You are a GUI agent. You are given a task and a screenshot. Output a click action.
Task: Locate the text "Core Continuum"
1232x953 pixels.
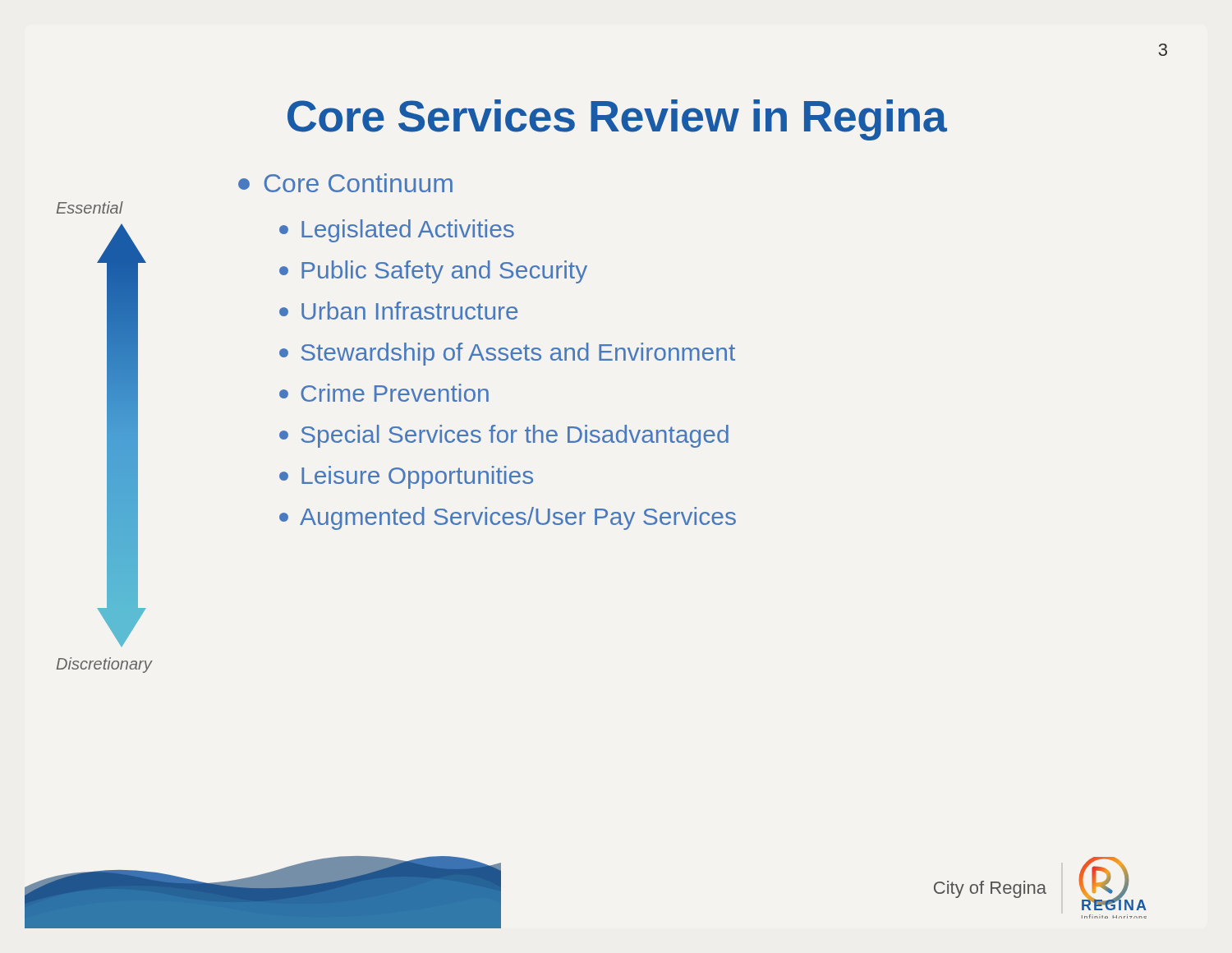pyautogui.click(x=346, y=183)
